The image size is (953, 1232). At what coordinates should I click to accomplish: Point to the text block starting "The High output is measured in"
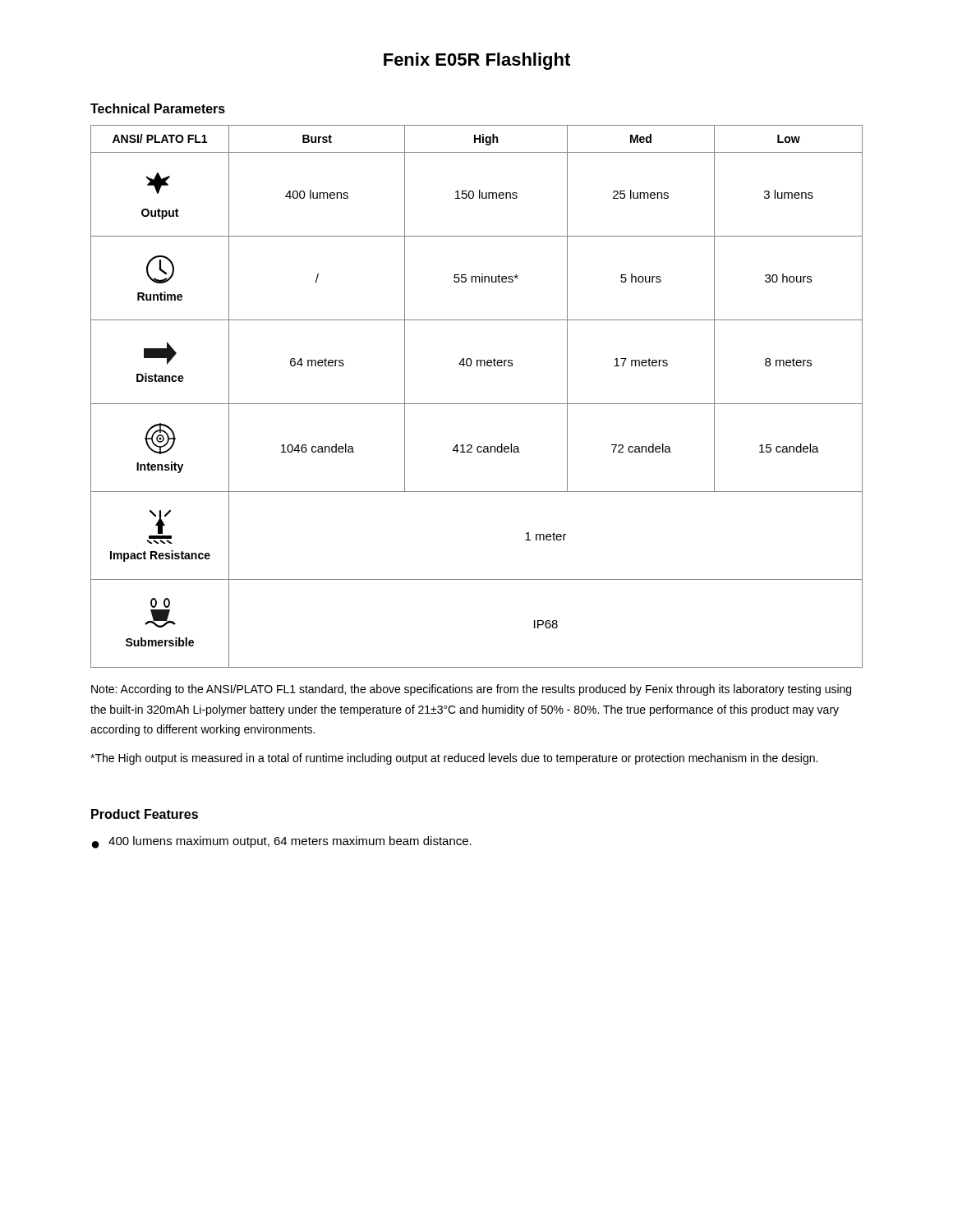pyautogui.click(x=454, y=758)
